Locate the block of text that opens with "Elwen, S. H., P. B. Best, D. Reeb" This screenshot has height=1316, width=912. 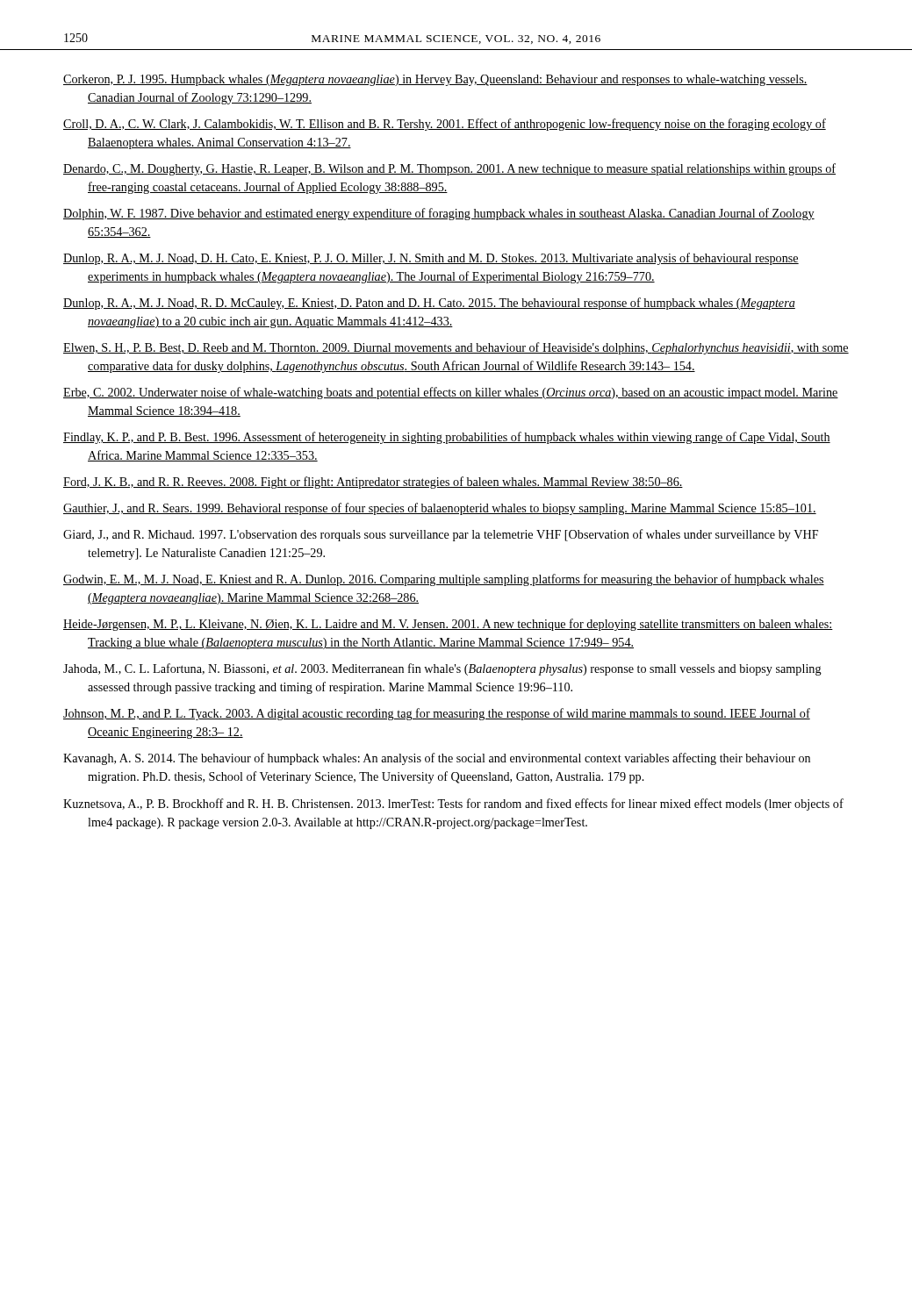coord(456,357)
